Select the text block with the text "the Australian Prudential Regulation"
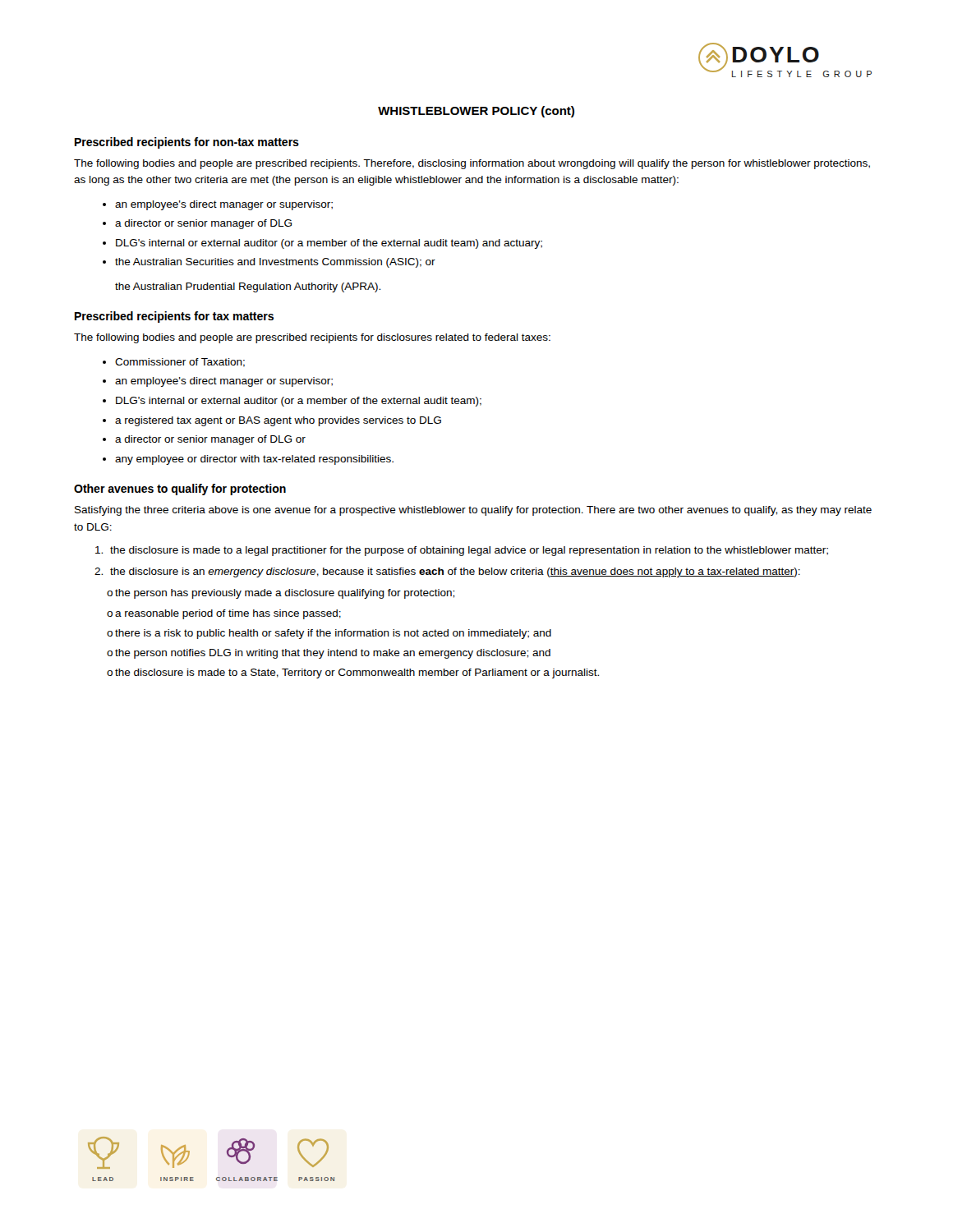953x1232 pixels. [x=248, y=286]
